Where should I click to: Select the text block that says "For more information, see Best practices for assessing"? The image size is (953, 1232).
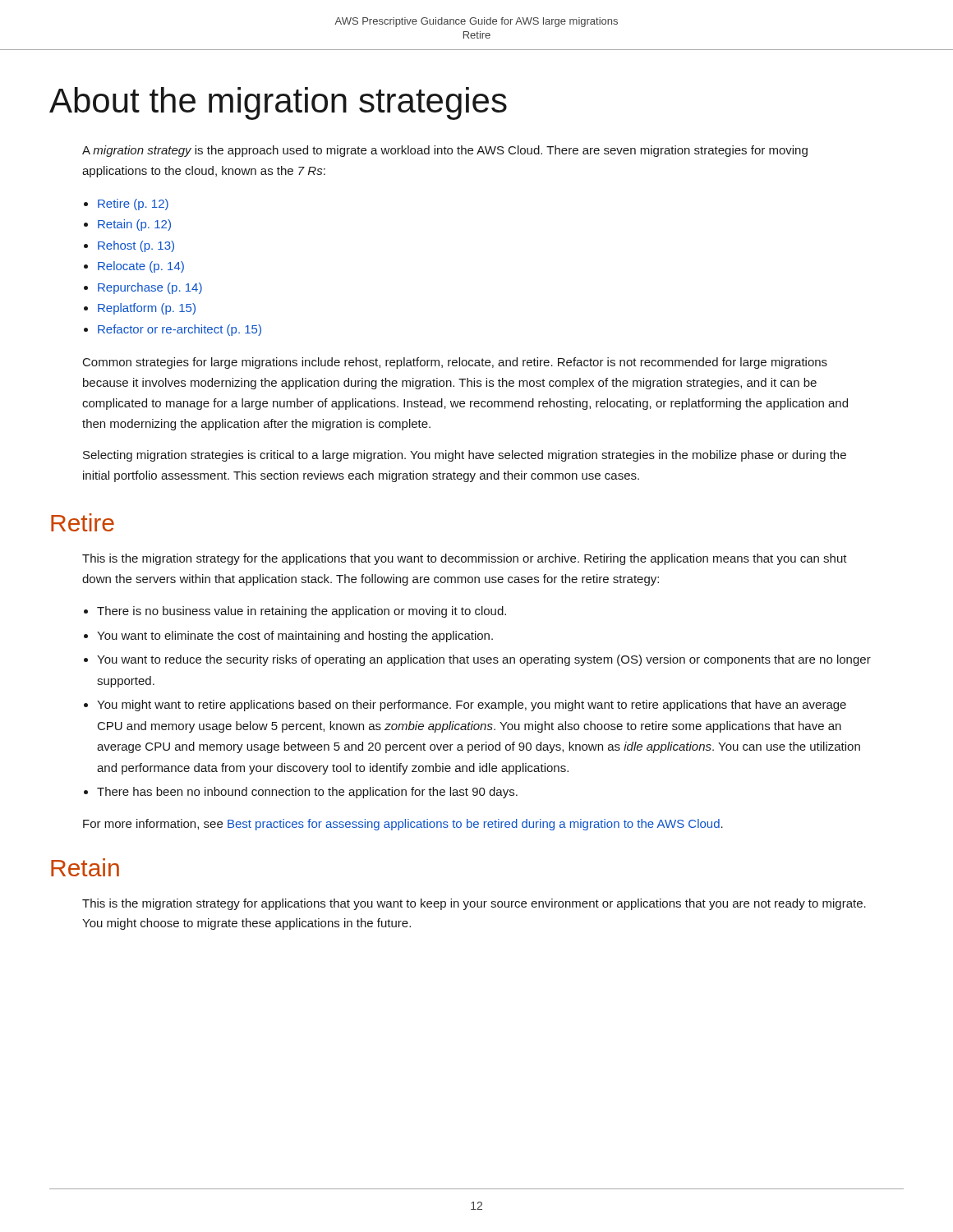(x=403, y=823)
